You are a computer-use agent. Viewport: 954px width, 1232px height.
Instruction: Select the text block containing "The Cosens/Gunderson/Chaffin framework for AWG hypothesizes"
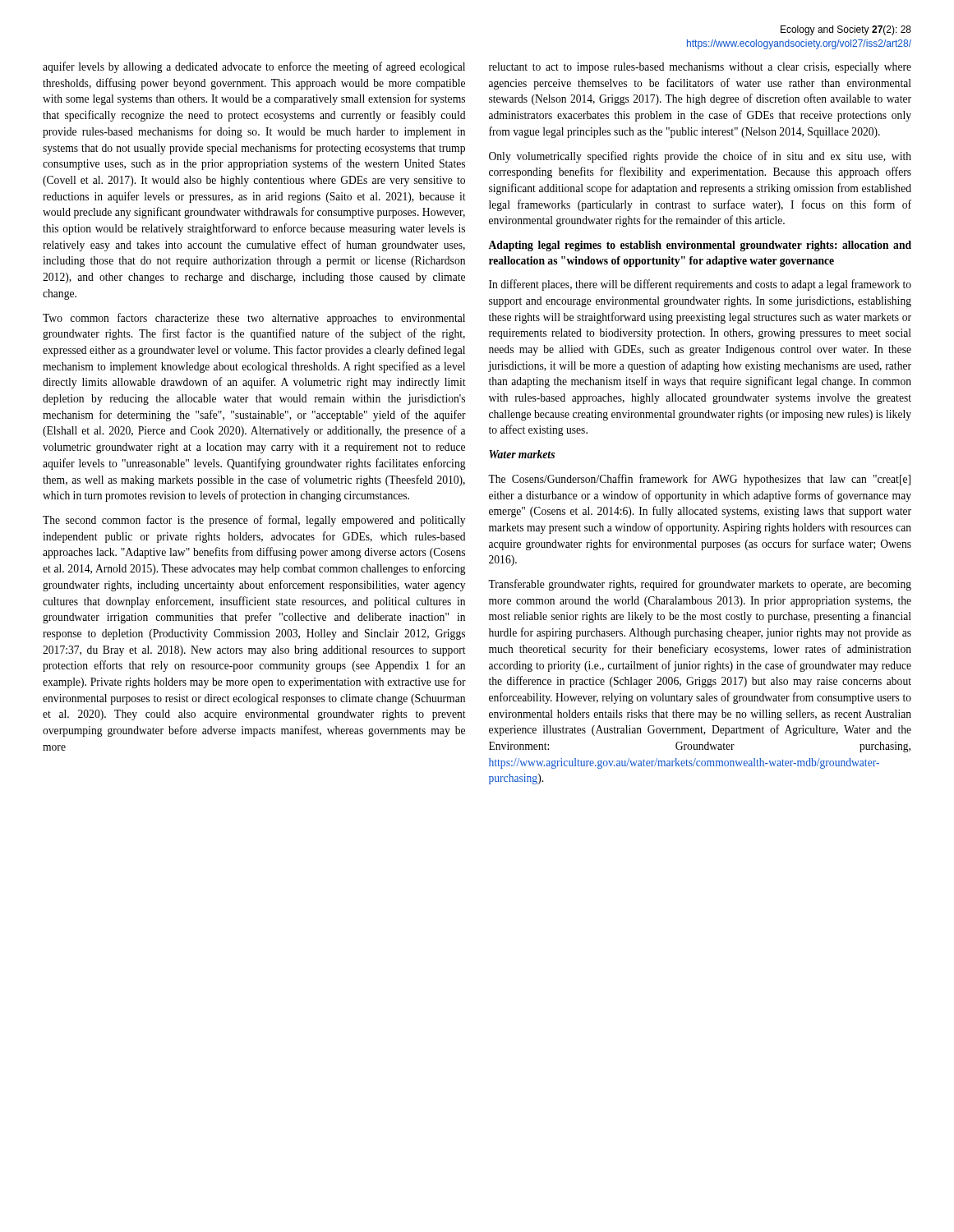(700, 520)
